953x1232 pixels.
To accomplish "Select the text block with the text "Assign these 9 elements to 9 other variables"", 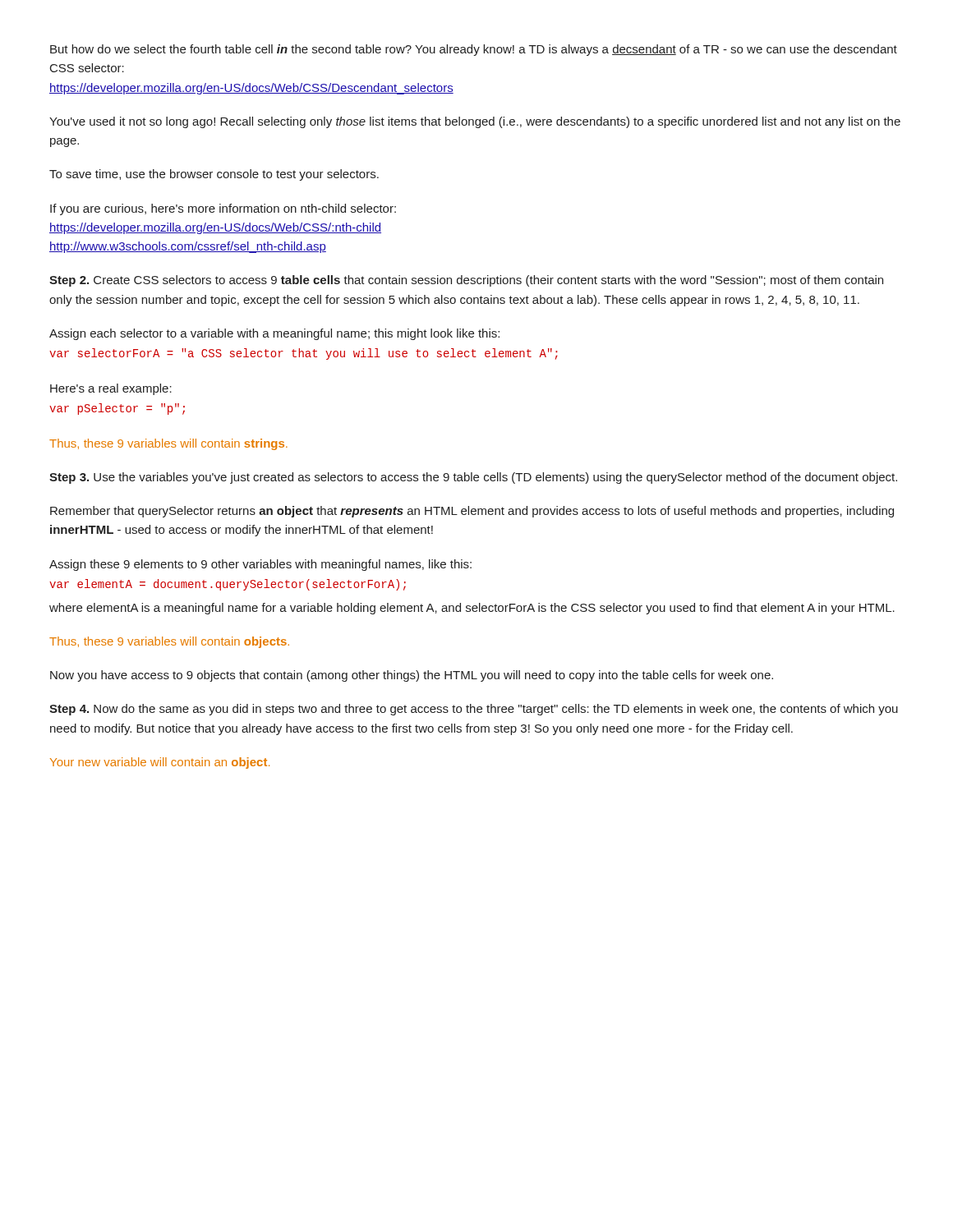I will click(x=261, y=564).
